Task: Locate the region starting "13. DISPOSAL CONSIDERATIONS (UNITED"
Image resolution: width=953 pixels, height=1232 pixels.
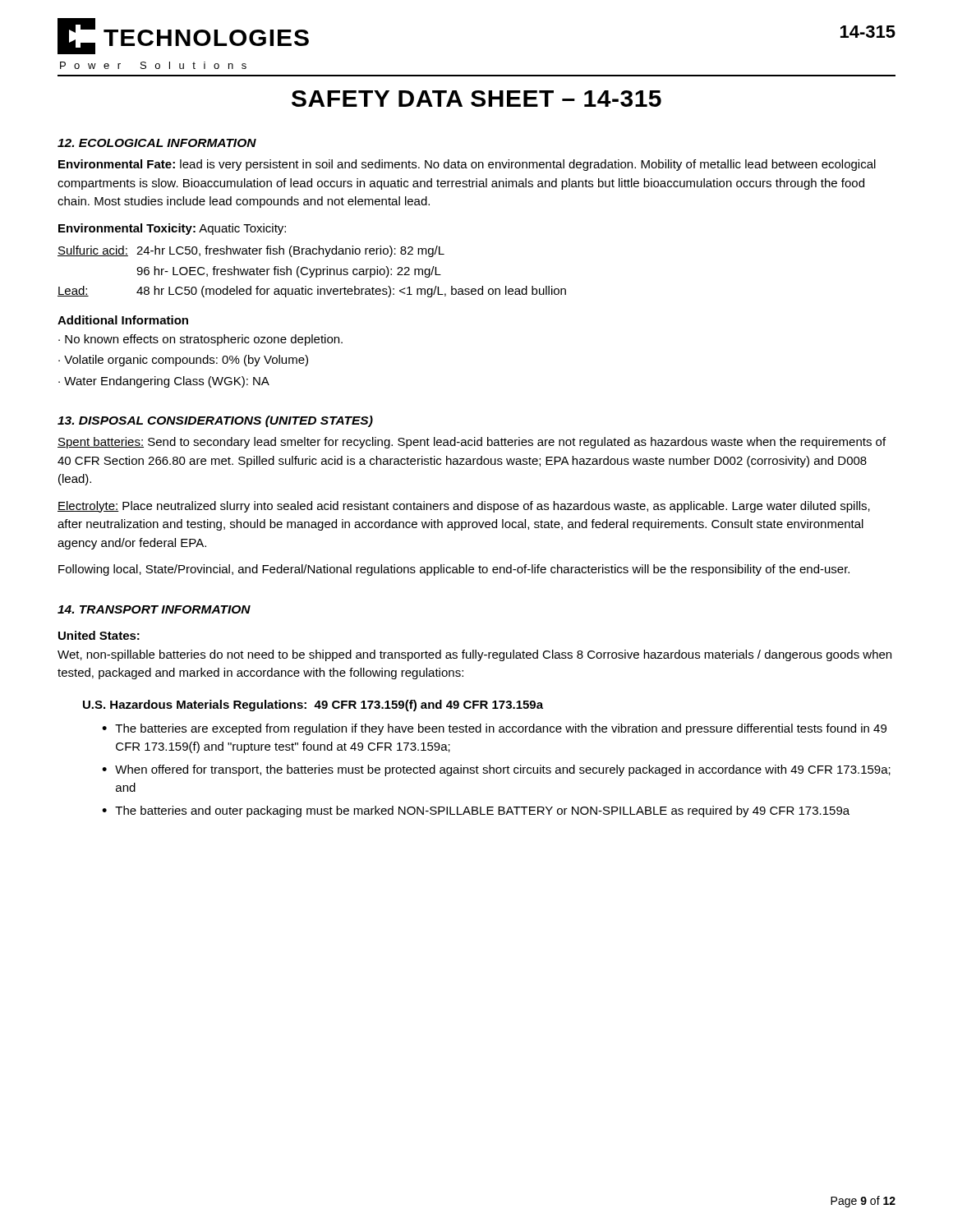Action: coord(215,420)
